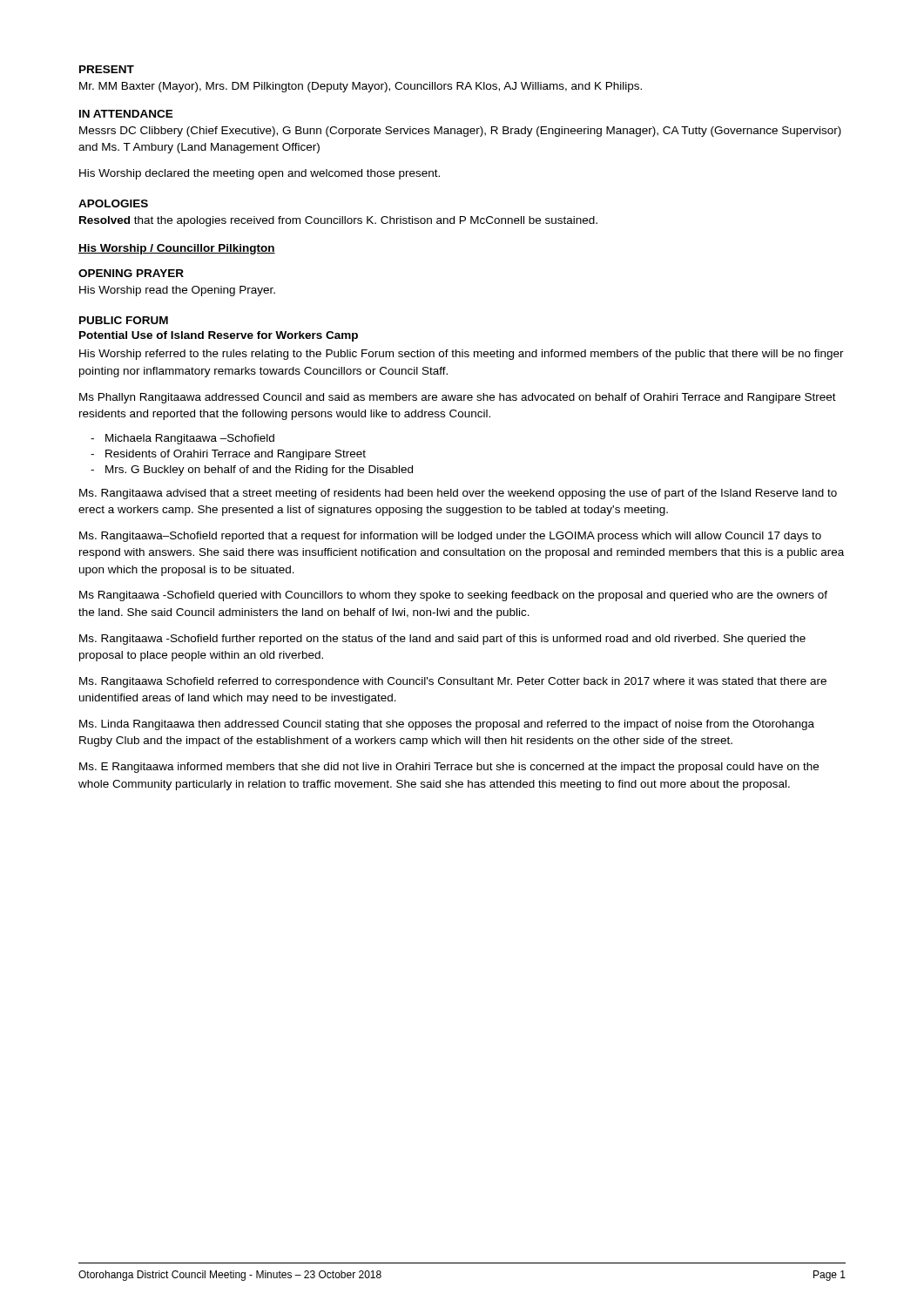Click the section header that begins "Potential Use of Island Reserve"
Image resolution: width=924 pixels, height=1307 pixels.
point(218,335)
